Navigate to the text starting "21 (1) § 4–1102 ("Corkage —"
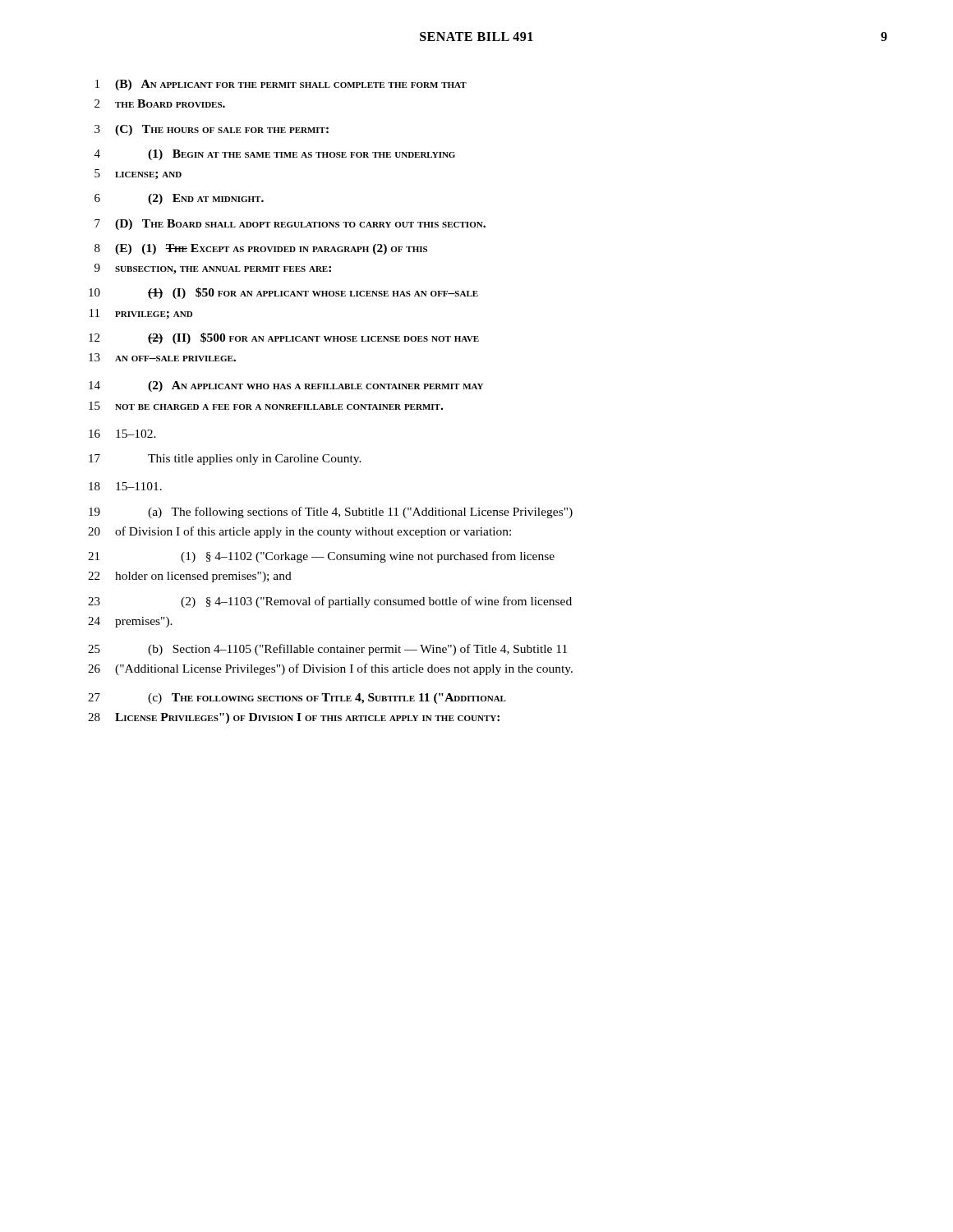The image size is (953, 1232). coord(476,556)
